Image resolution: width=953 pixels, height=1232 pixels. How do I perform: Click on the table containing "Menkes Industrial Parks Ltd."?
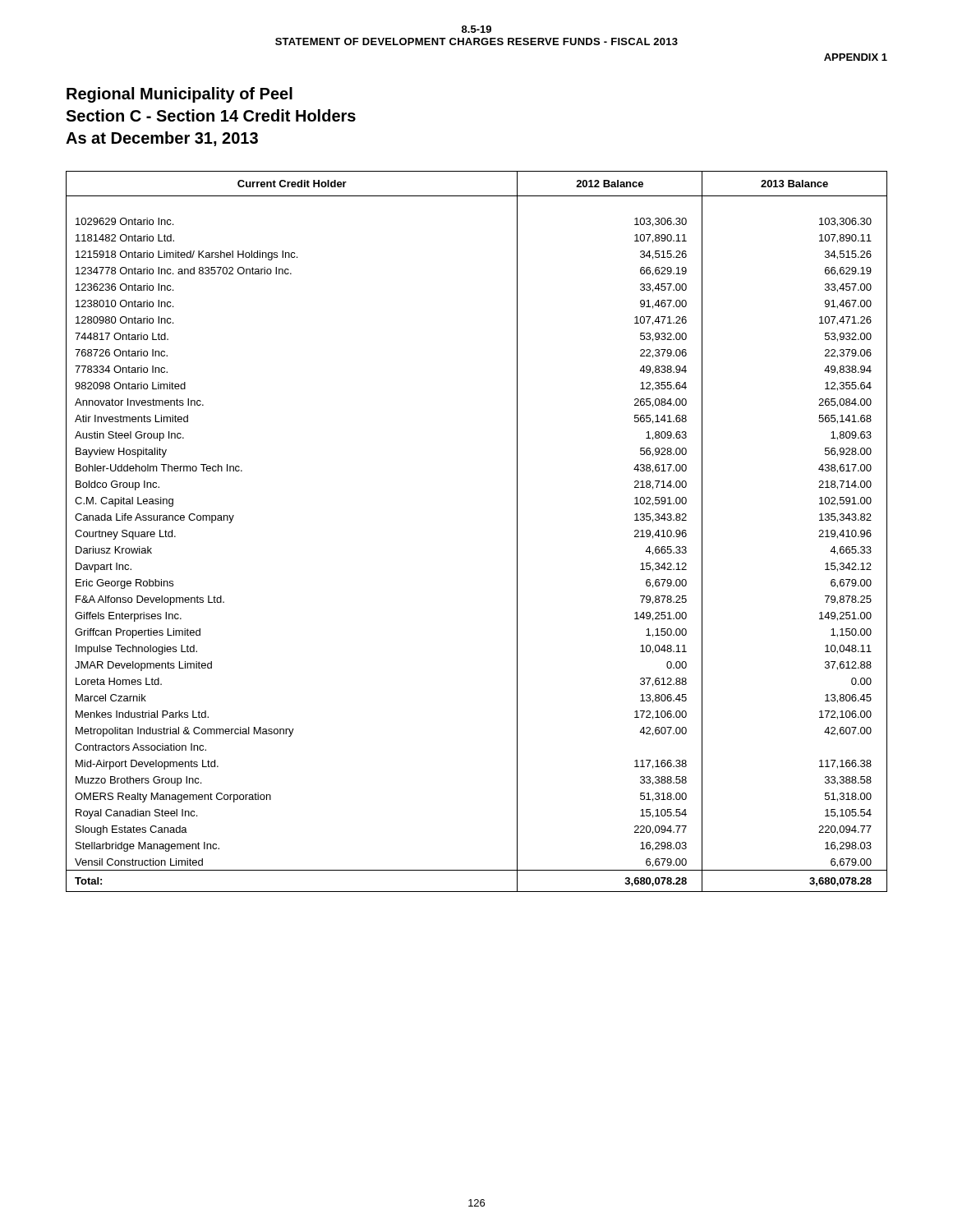[476, 531]
